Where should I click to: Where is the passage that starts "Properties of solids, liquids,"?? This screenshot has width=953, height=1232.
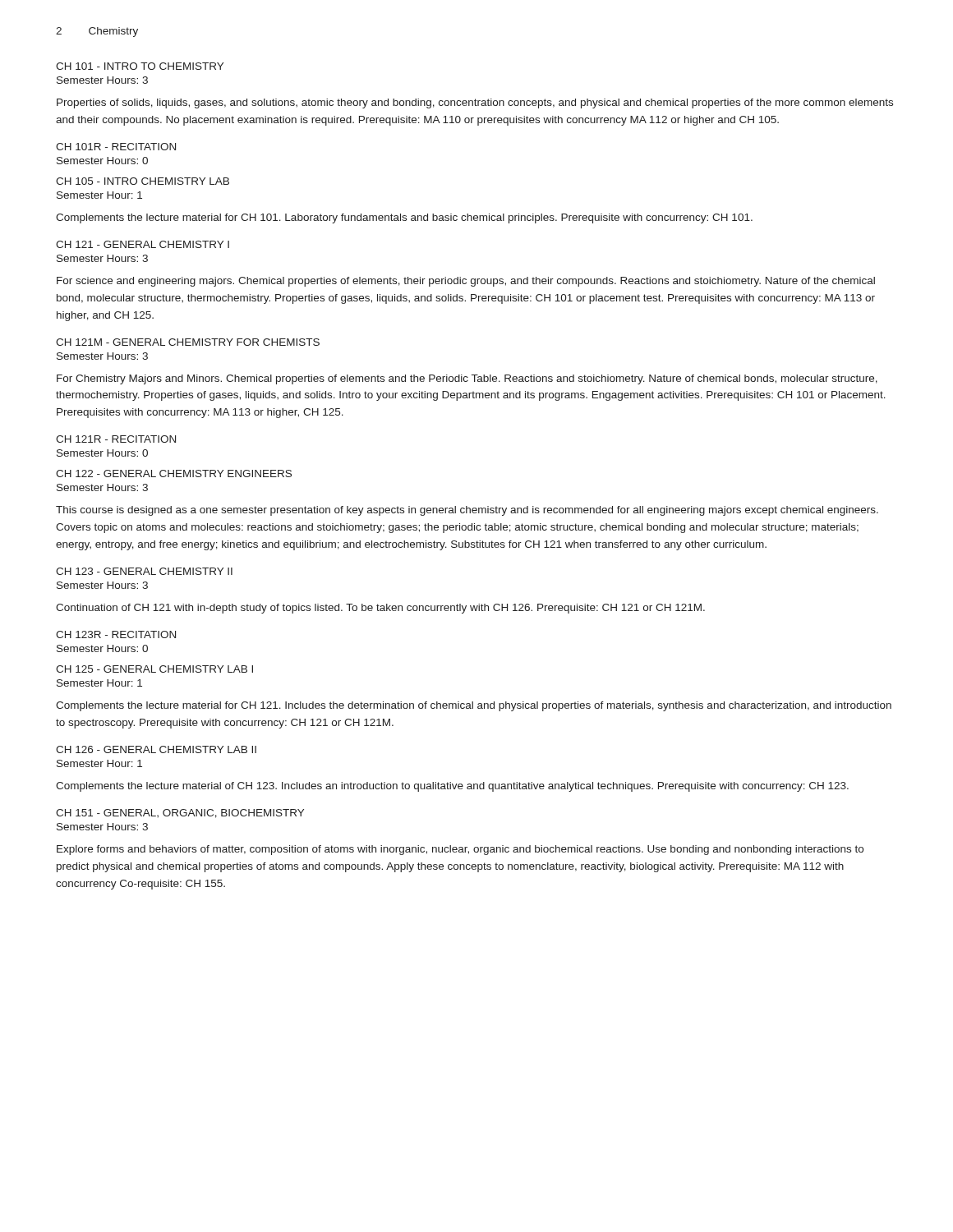(475, 111)
